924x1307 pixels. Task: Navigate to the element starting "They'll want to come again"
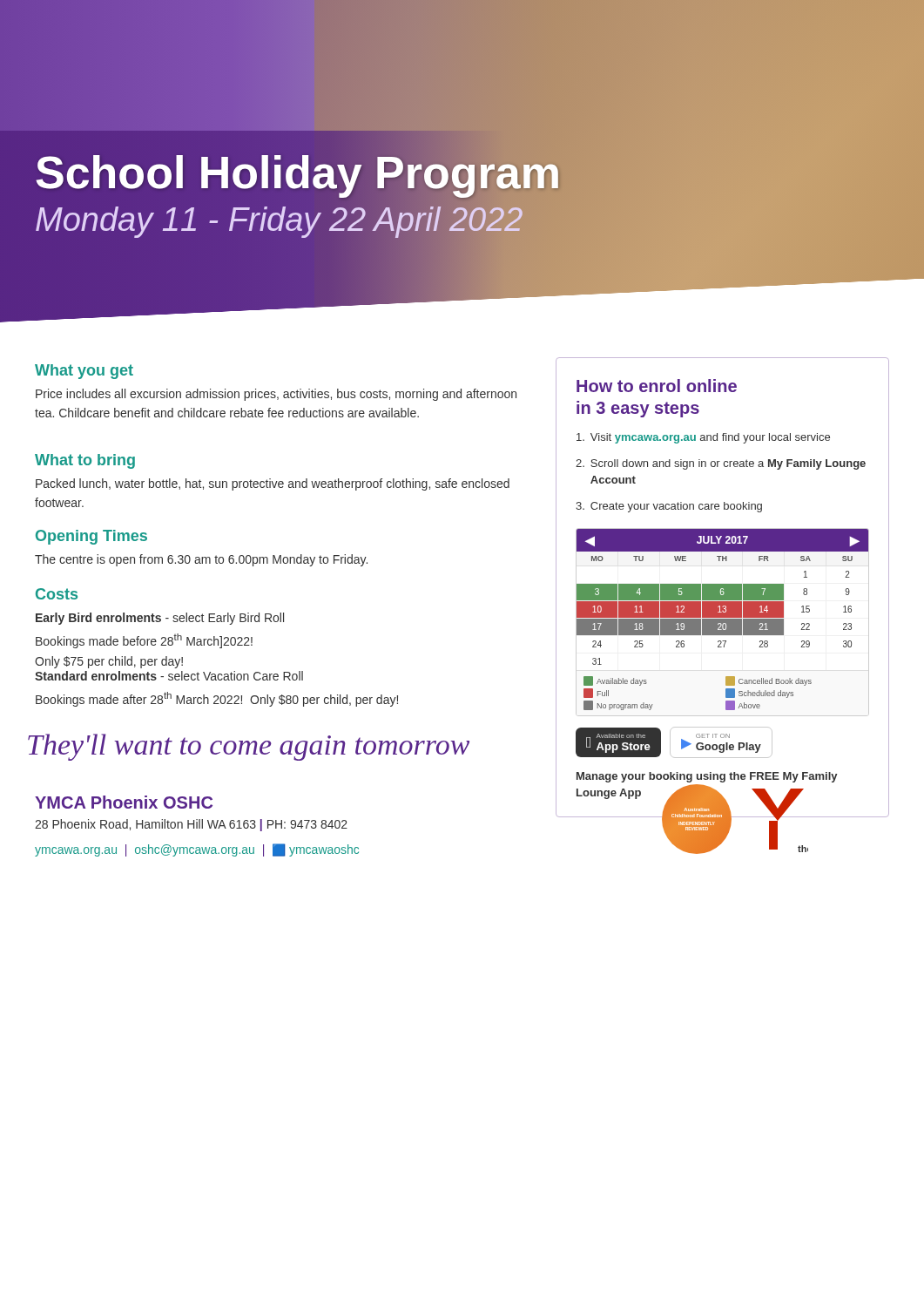pyautogui.click(x=248, y=745)
